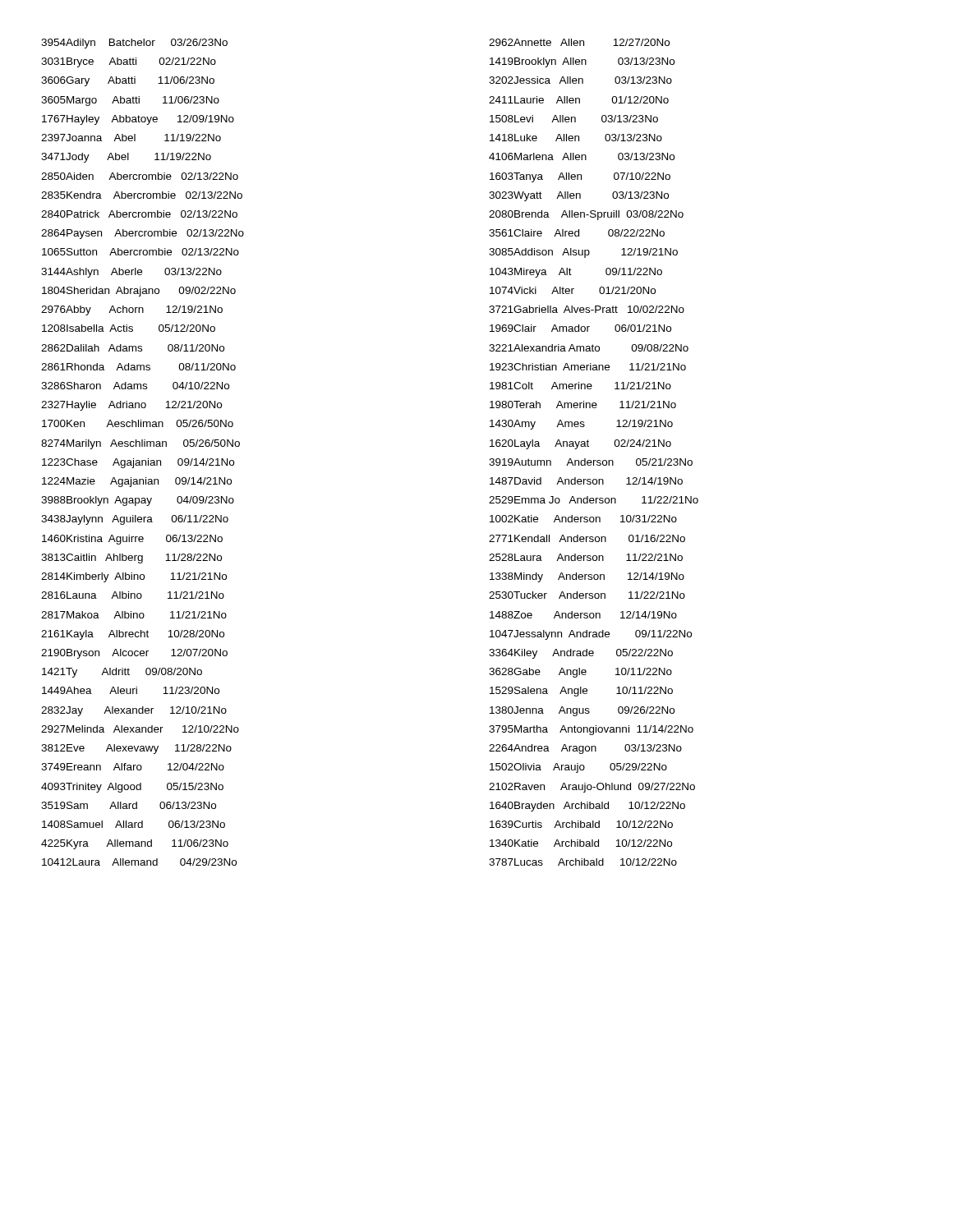Click on the text block that says "3954Adilyn Batchelor 03/26/23No 3031Bryce"
The height and width of the screenshot is (1232, 953).
coord(134,44)
